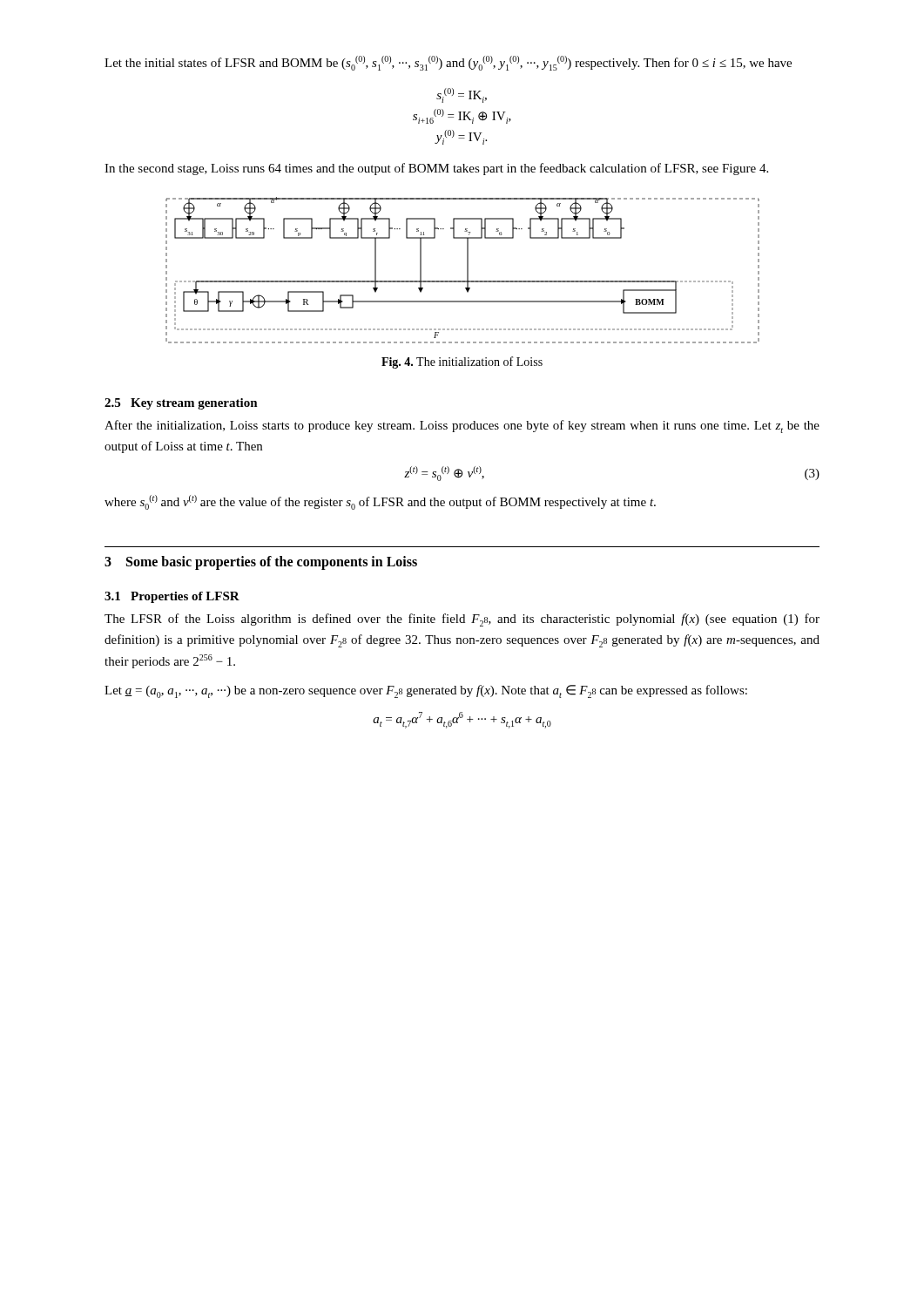Locate the text "z(t) = s0(t) ⊕ v(t), (3)"
Viewport: 924px width, 1307px height.
(x=462, y=474)
